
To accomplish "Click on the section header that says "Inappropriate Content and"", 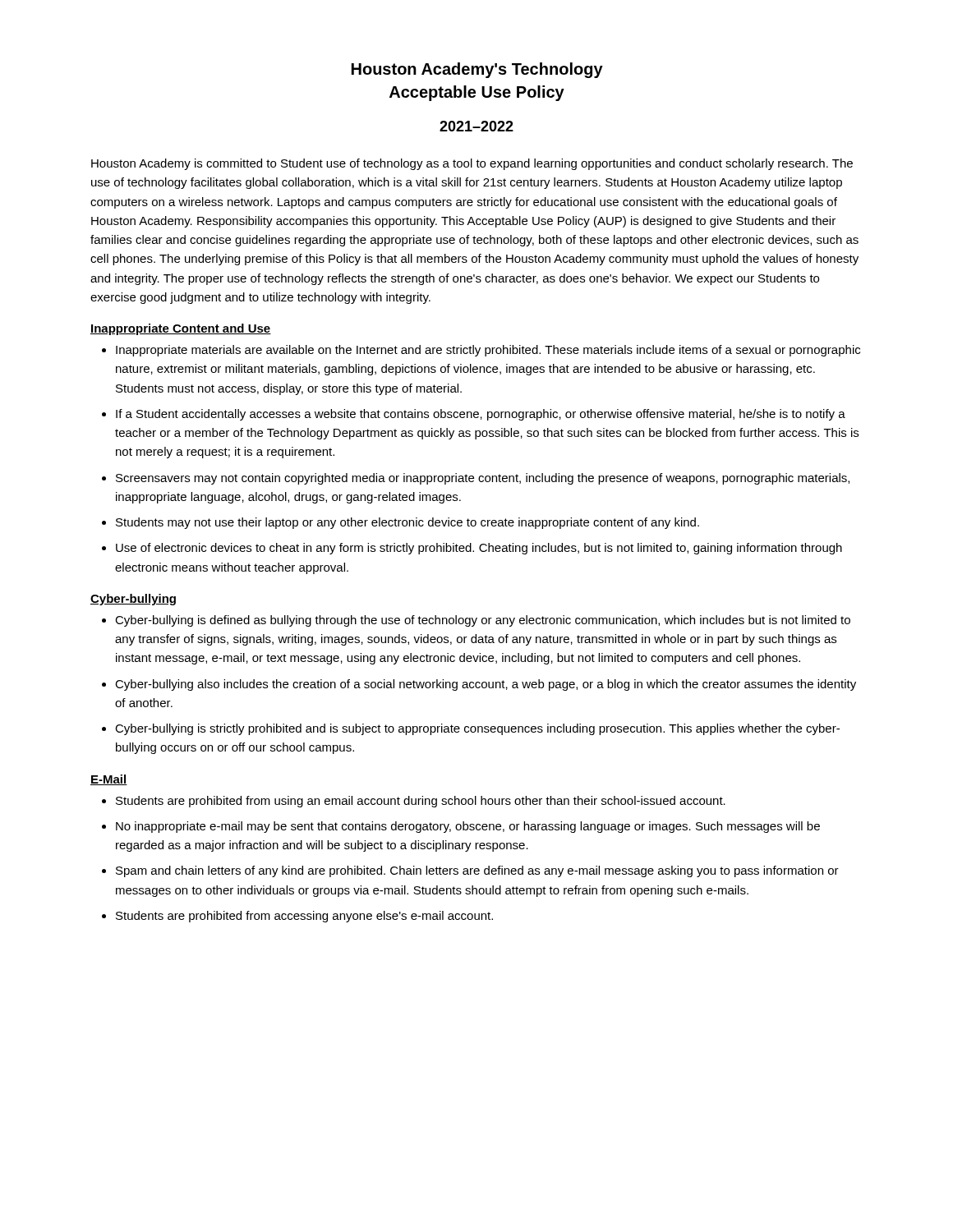I will point(180,328).
